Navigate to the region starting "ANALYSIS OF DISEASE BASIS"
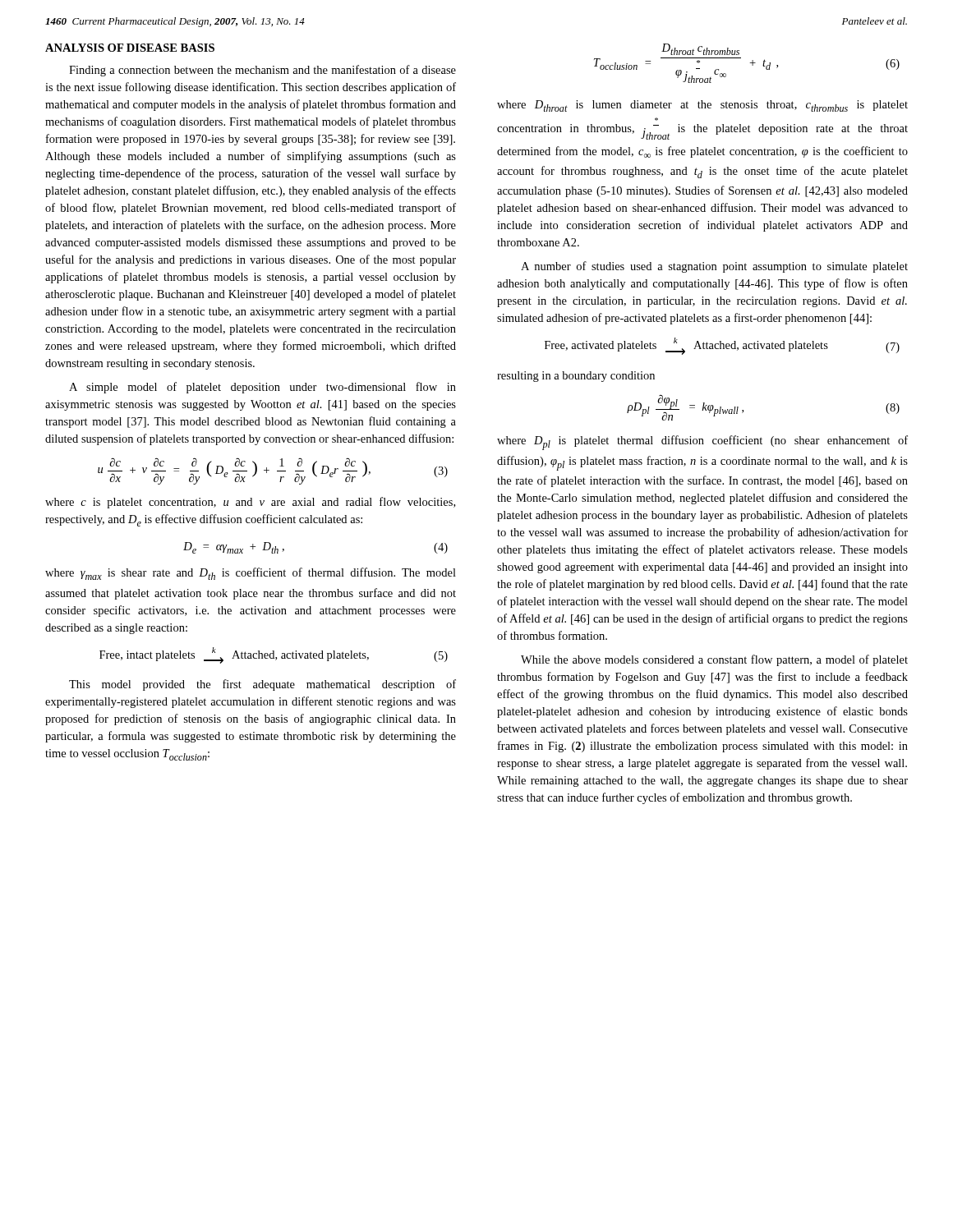953x1232 pixels. click(x=130, y=48)
